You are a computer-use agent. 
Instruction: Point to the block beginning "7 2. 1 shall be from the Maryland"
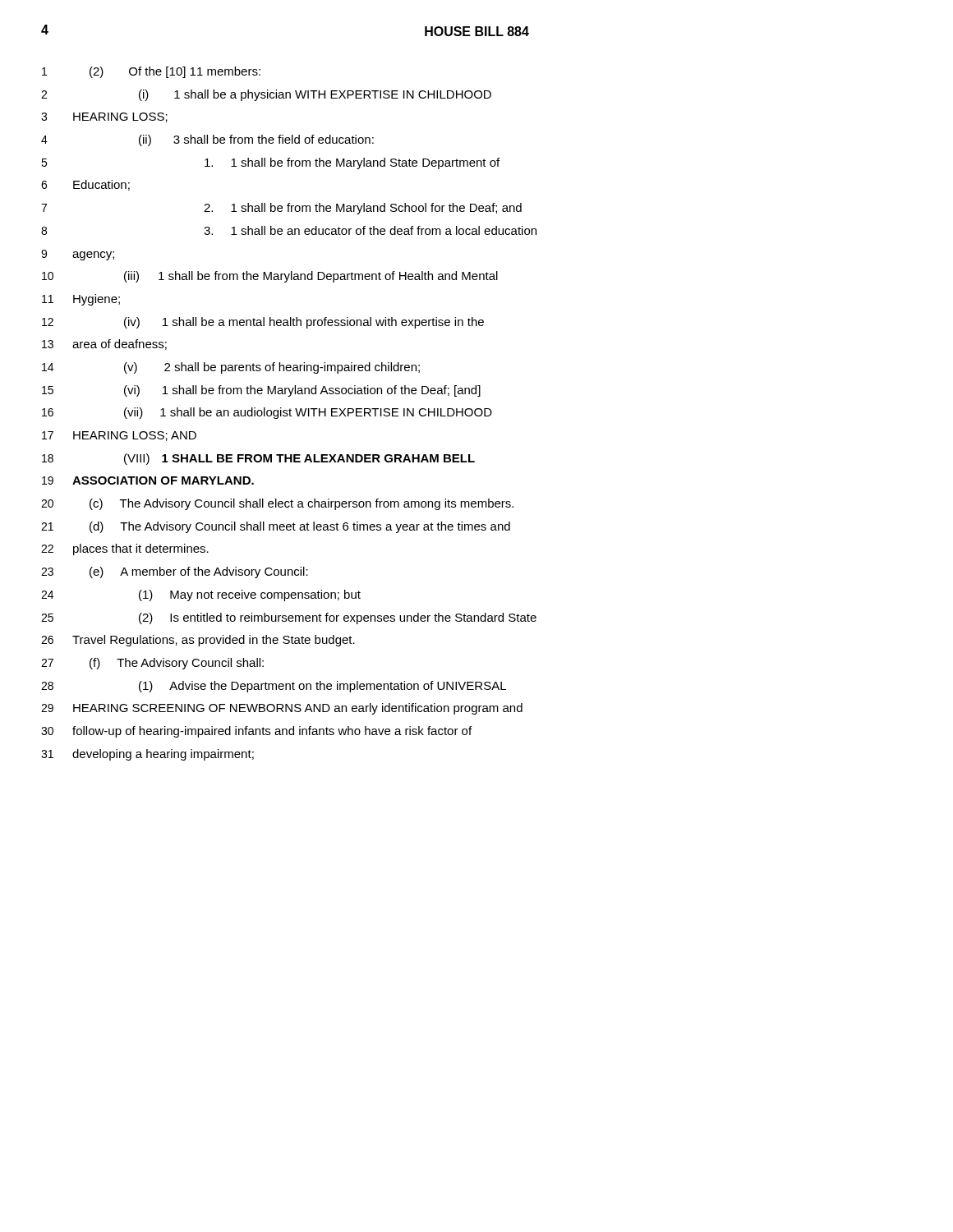476,208
